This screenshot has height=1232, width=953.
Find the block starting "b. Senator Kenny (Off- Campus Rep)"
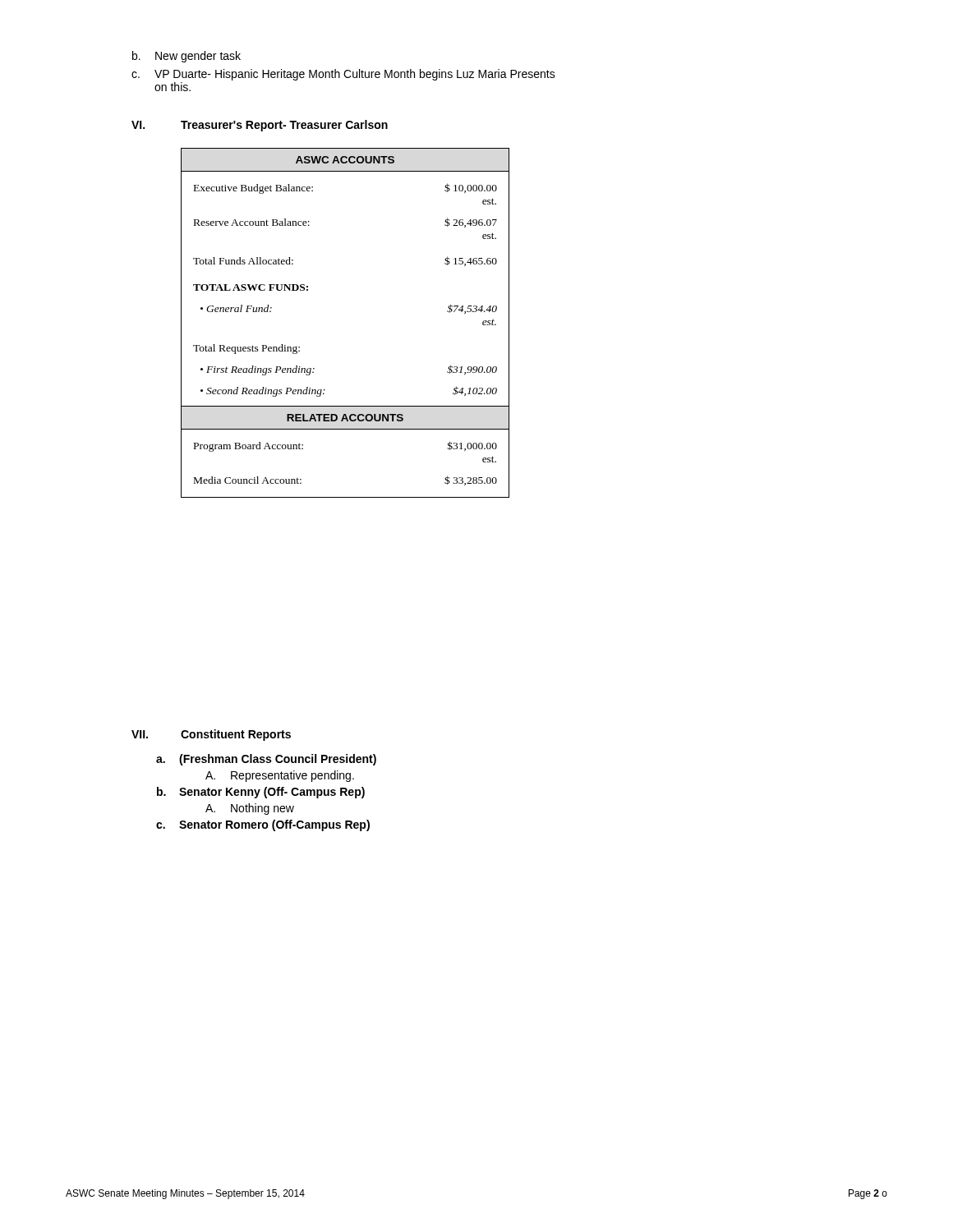(261, 793)
